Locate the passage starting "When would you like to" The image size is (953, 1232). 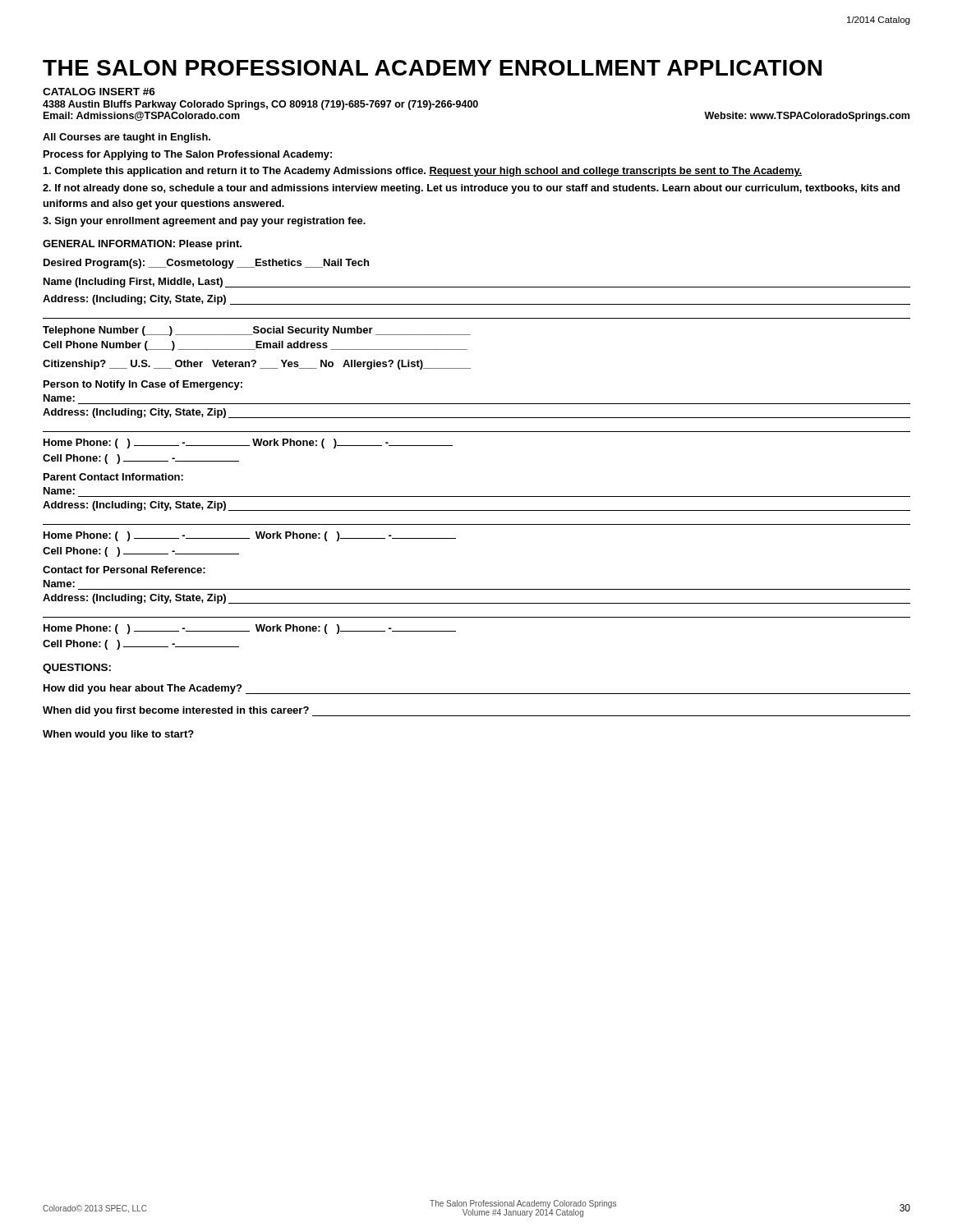pyautogui.click(x=118, y=734)
